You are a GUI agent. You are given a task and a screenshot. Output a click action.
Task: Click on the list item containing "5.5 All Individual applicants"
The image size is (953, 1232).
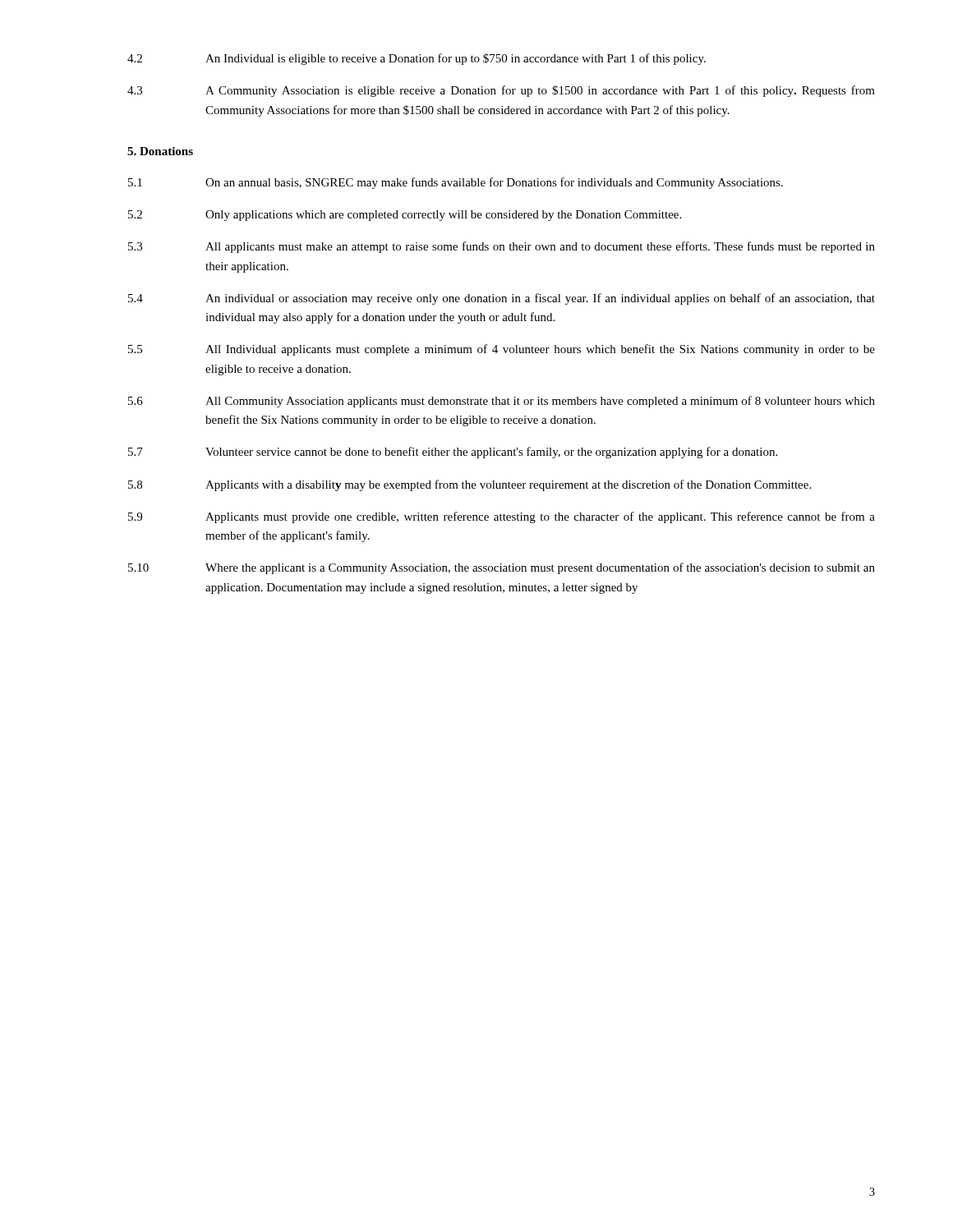tap(501, 359)
